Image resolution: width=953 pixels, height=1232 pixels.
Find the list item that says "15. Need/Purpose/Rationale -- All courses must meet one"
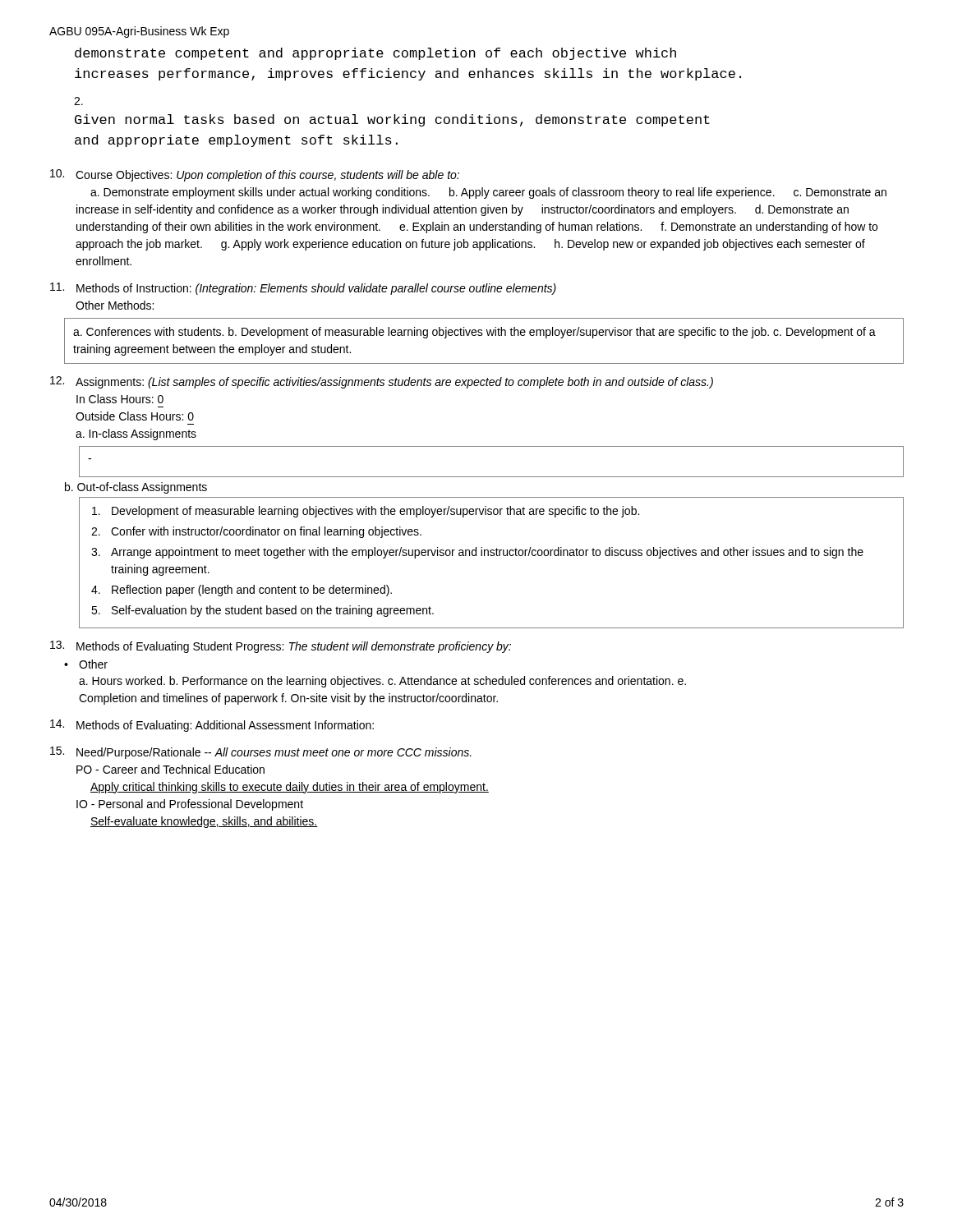coord(476,787)
